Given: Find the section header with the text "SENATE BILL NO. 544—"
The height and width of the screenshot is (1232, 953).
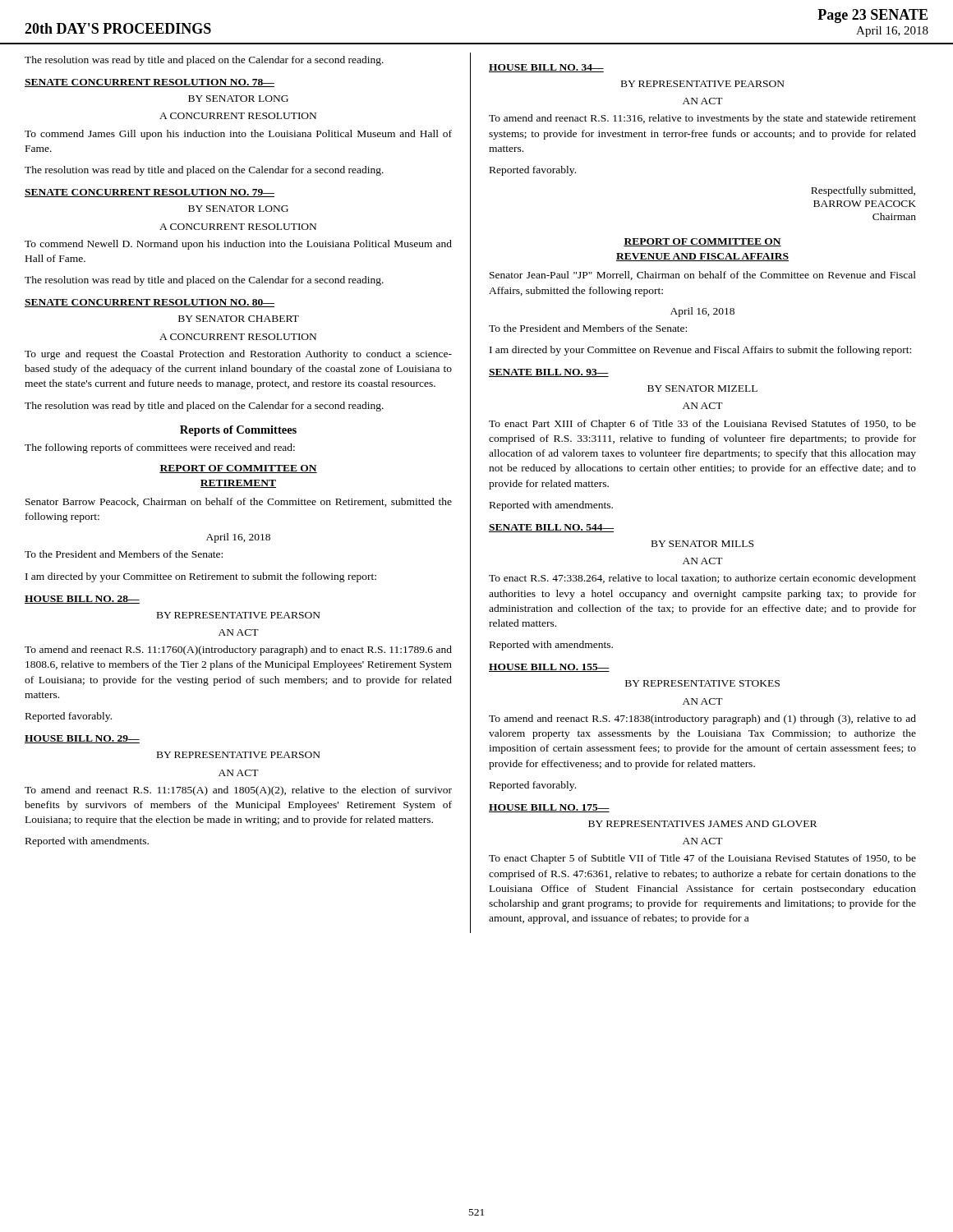Looking at the screenshot, I should tap(551, 527).
